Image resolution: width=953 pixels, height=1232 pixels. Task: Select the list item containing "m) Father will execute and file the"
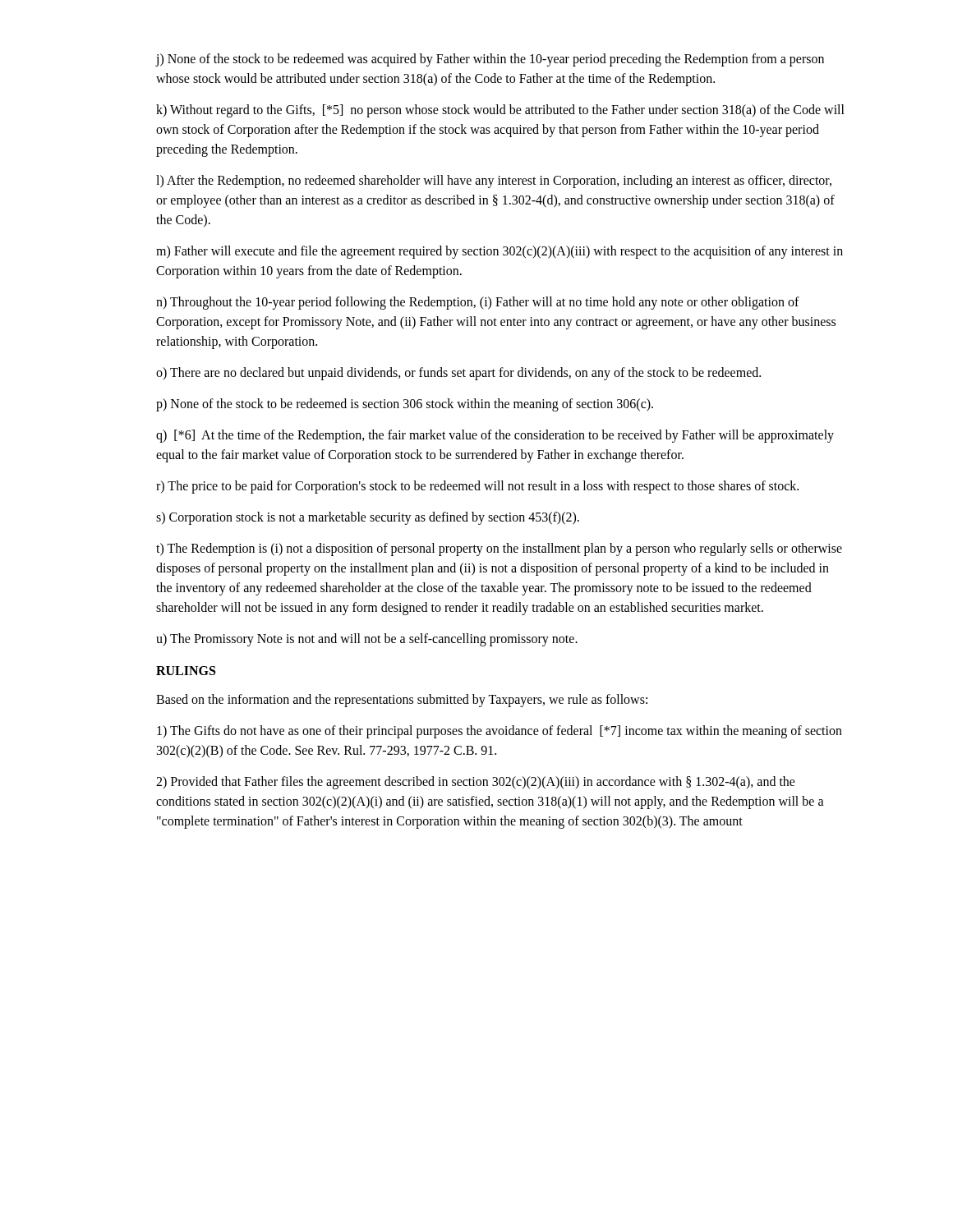click(x=500, y=261)
